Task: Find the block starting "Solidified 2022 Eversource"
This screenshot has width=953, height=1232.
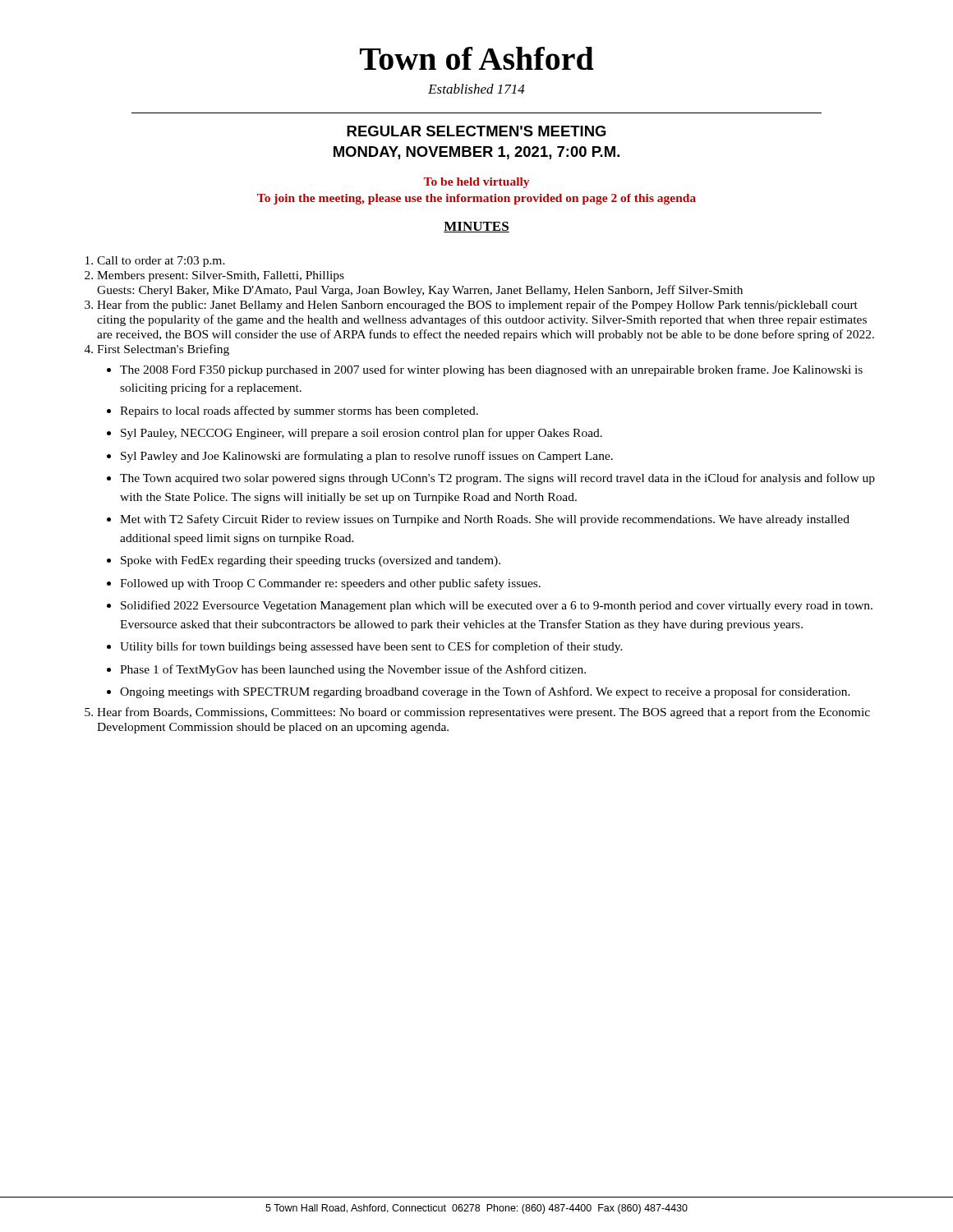Action: [x=500, y=615]
